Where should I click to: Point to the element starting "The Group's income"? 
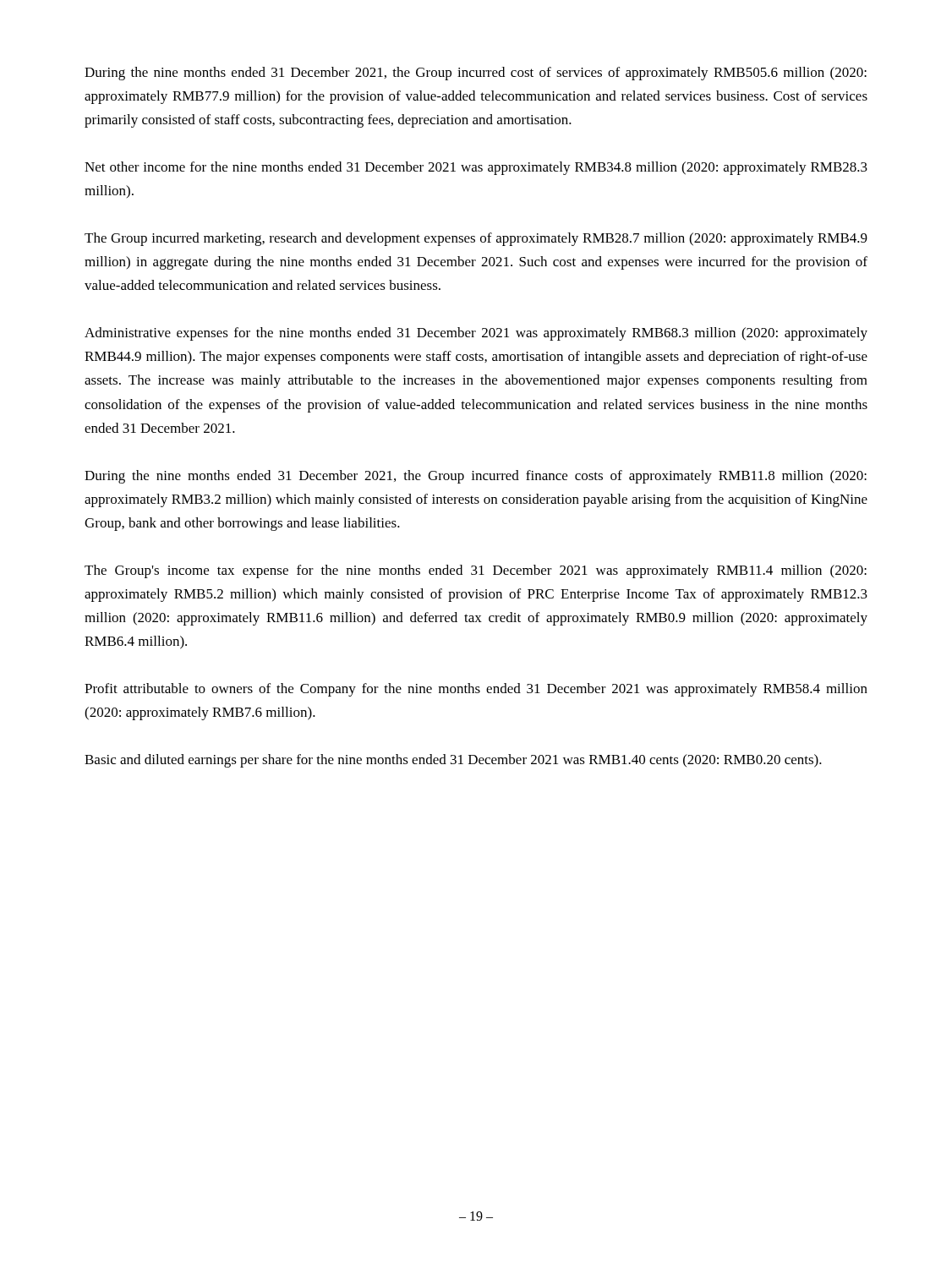point(476,606)
